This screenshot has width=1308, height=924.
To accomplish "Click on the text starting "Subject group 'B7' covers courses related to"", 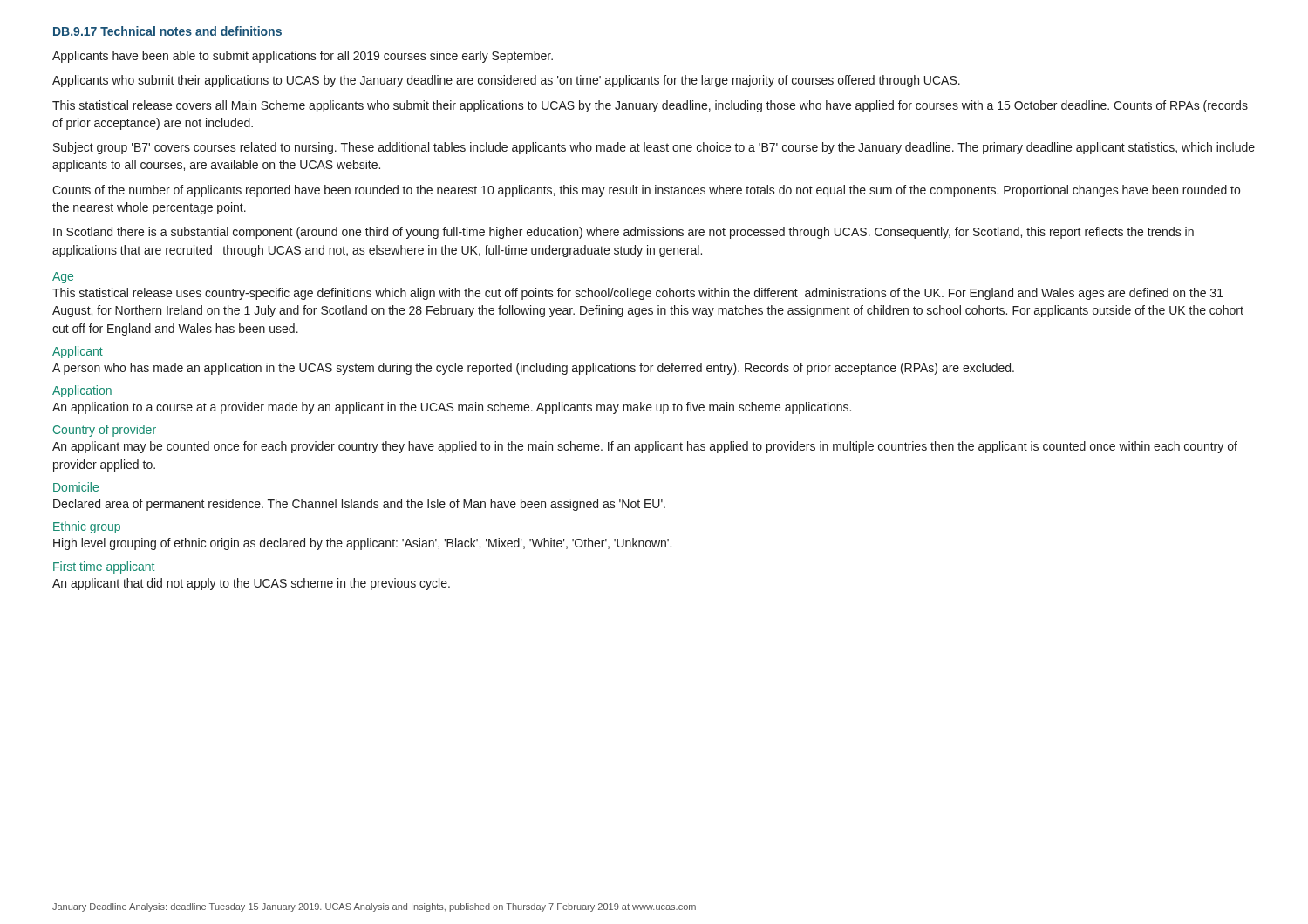I will [x=654, y=156].
